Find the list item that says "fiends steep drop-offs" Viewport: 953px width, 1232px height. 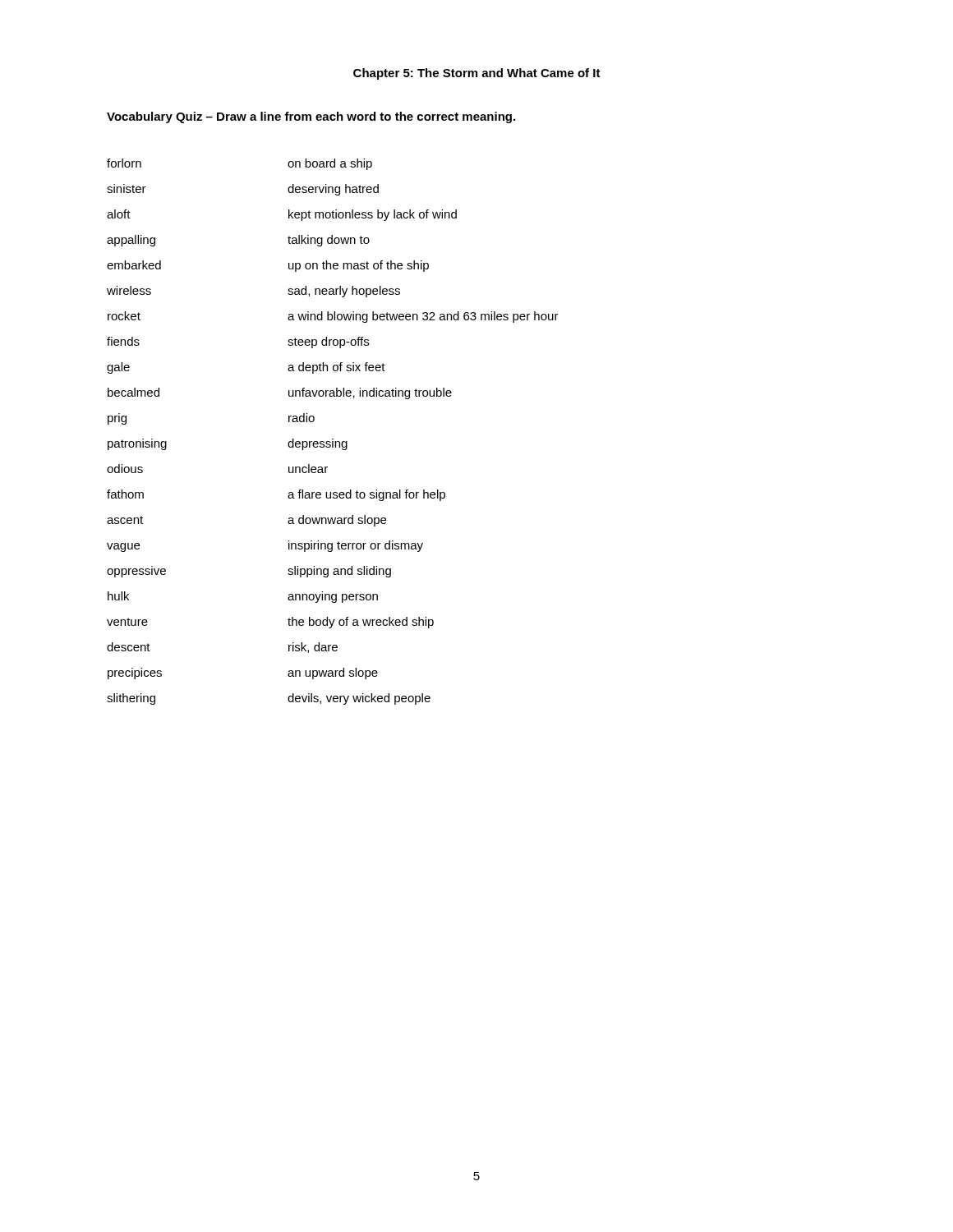(x=122, y=341)
